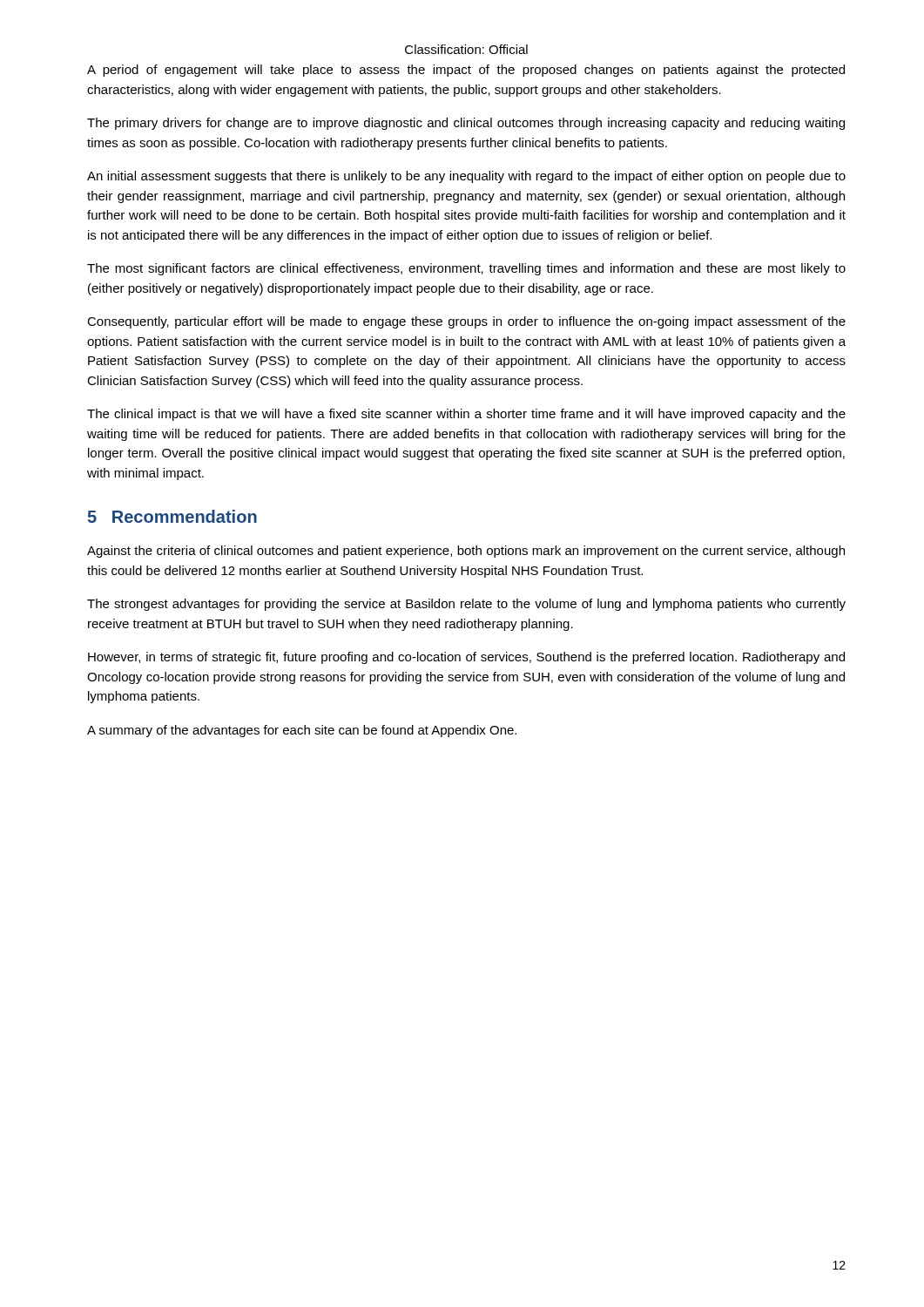
Task: Select the section header
Action: click(172, 517)
